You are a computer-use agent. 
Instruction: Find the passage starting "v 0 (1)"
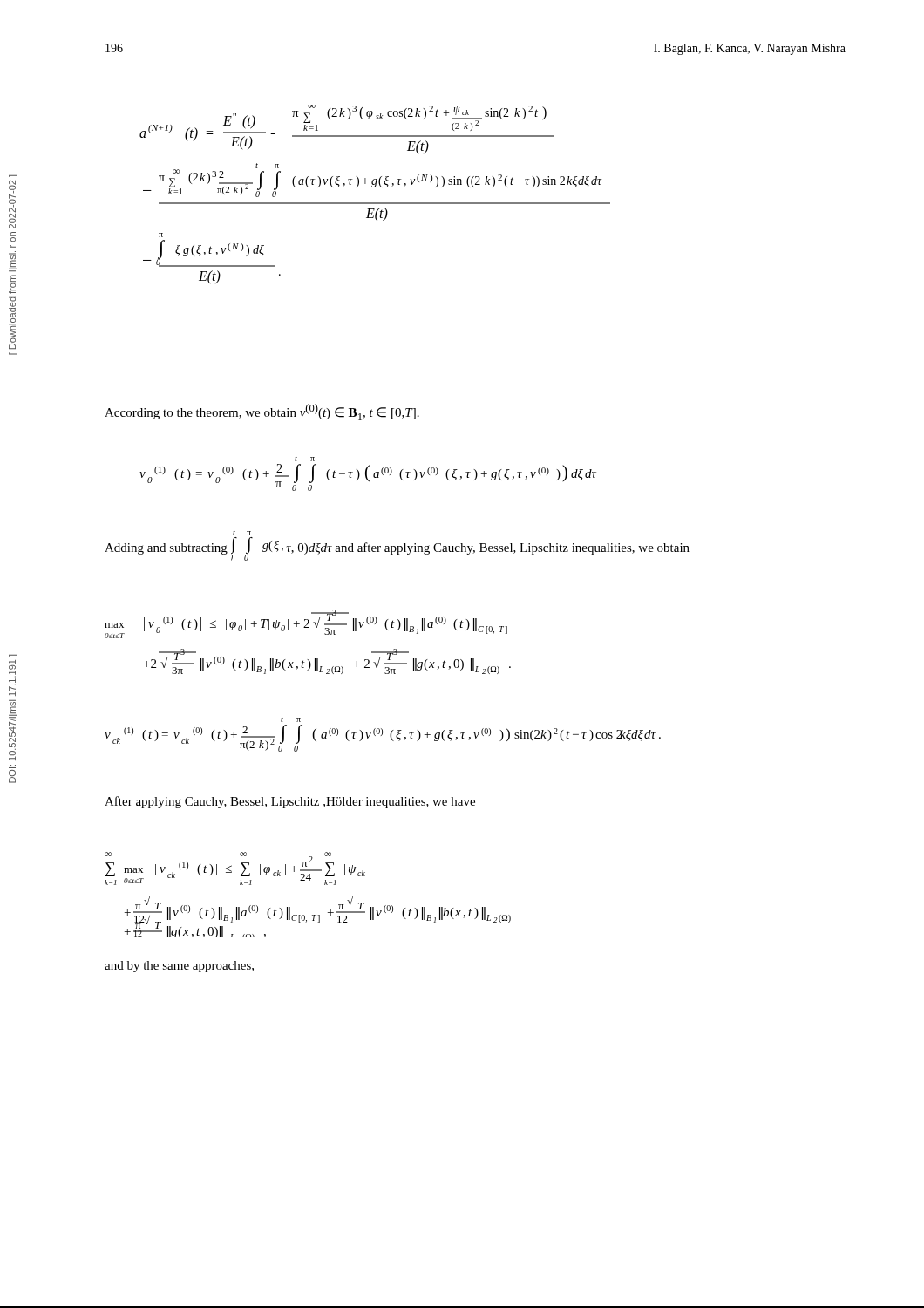point(453,476)
